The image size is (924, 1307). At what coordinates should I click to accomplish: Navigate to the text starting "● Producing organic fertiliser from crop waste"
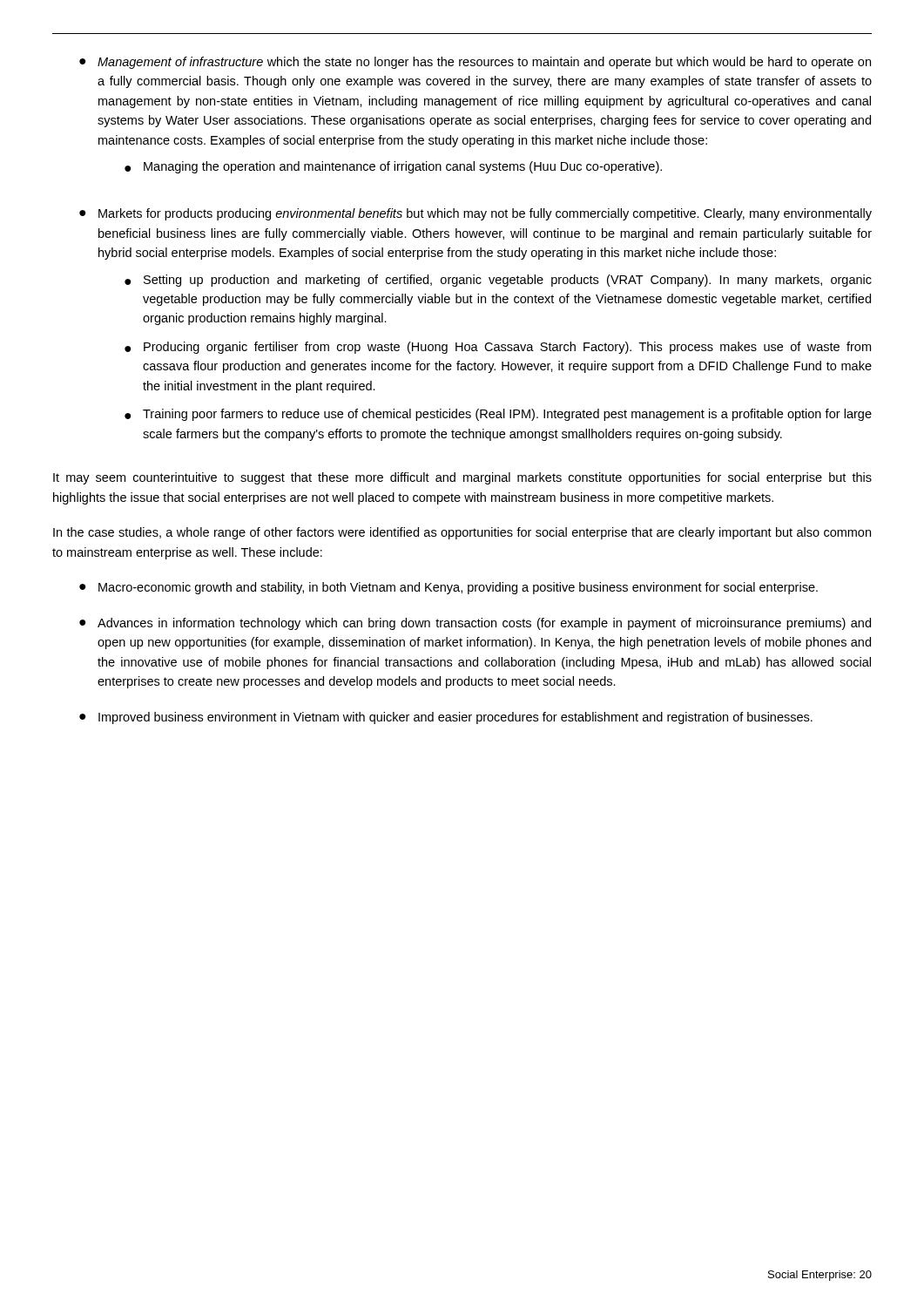click(x=498, y=367)
